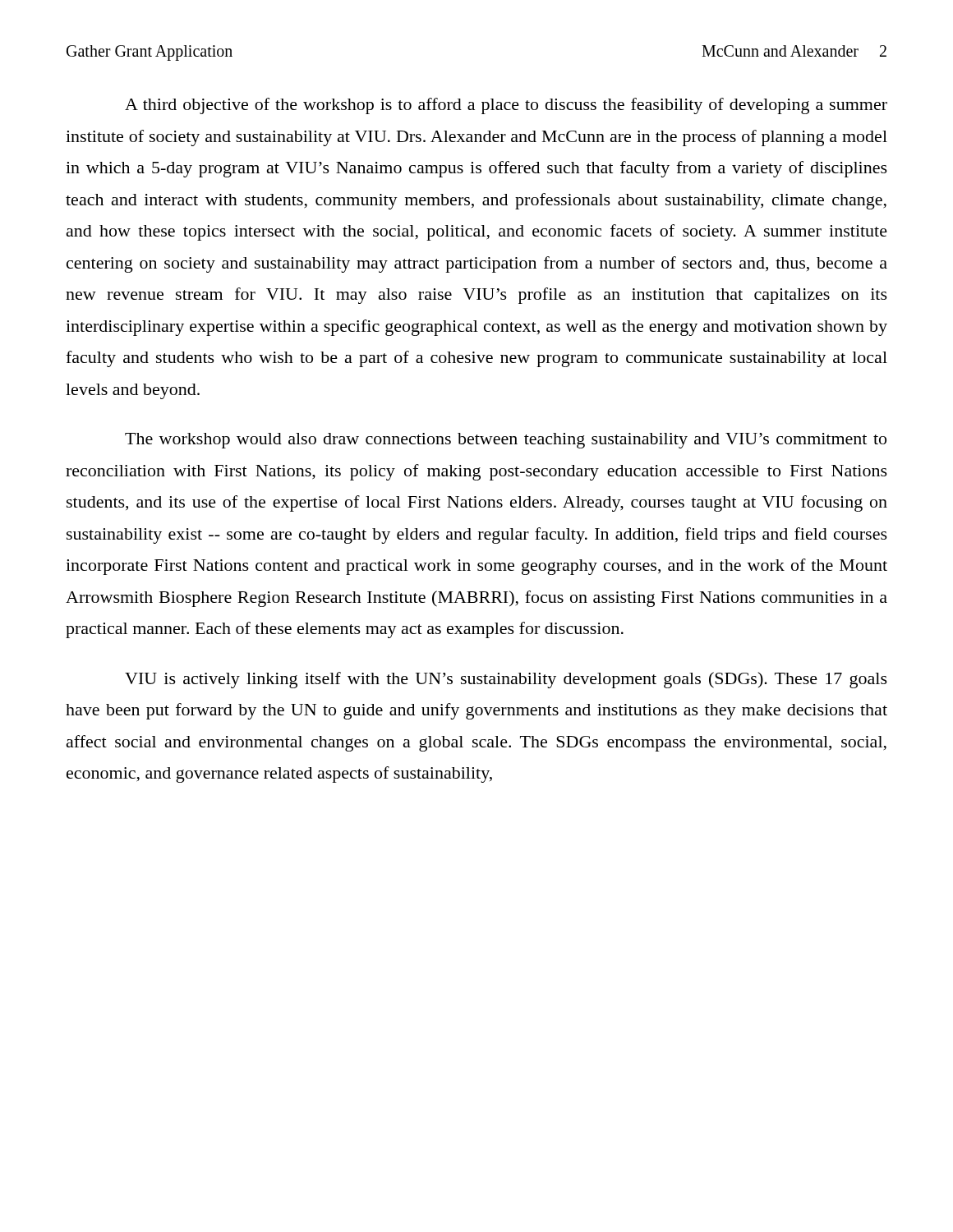Locate the region starting "A third objective of the workshop is"
The image size is (953, 1232).
click(x=476, y=439)
